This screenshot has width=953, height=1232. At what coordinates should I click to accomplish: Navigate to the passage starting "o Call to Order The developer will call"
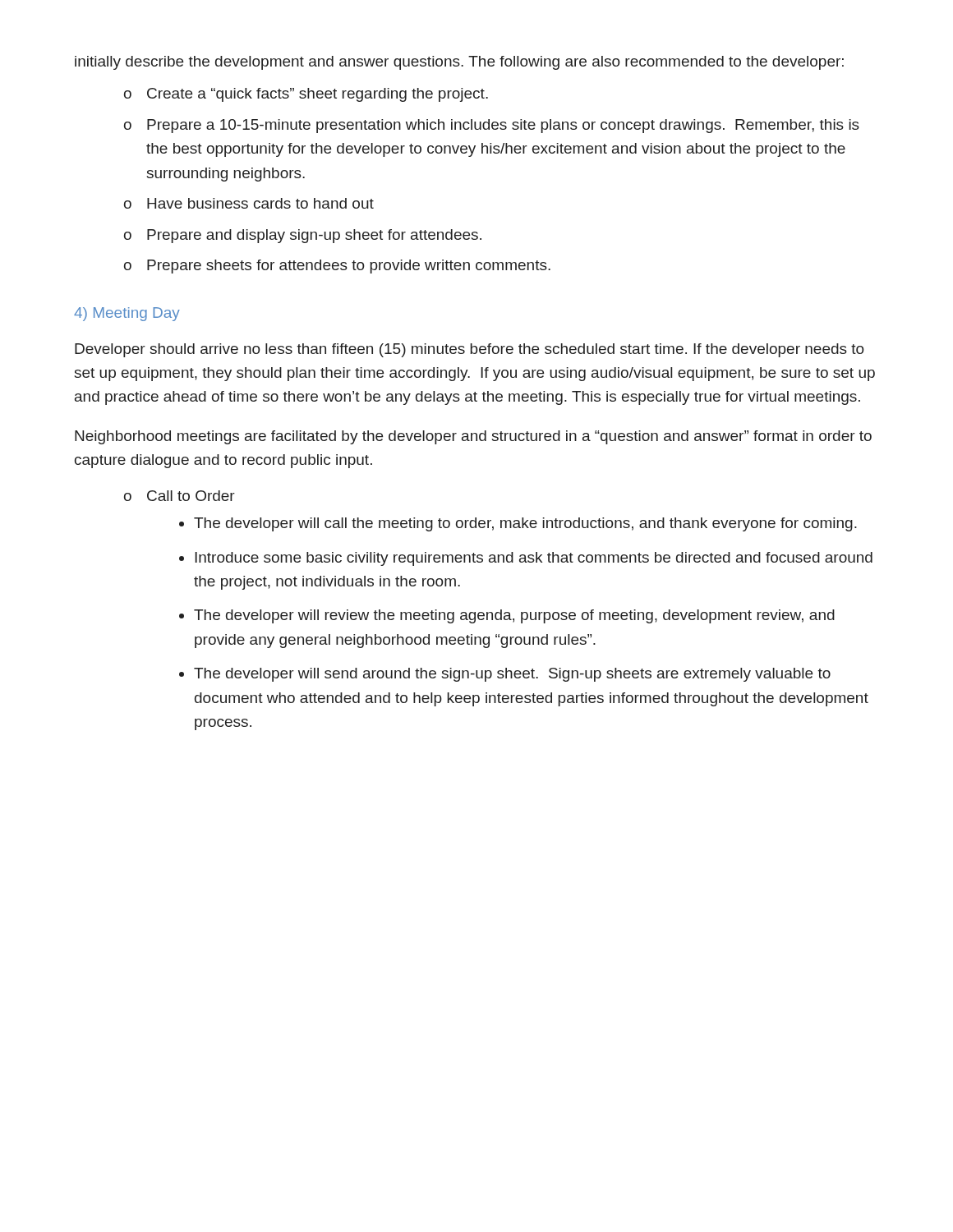pos(501,614)
